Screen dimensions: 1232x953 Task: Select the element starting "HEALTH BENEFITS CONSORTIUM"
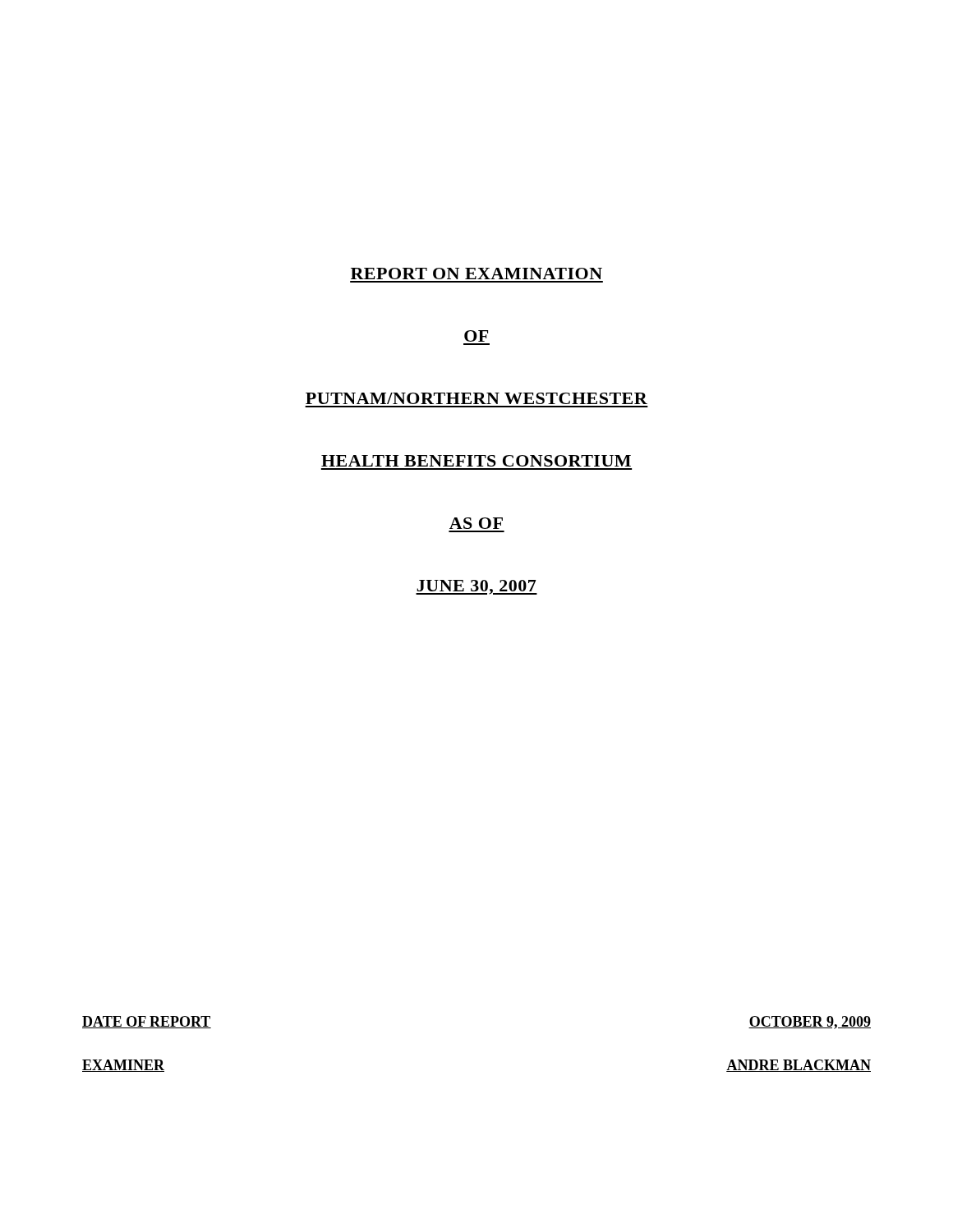point(476,460)
